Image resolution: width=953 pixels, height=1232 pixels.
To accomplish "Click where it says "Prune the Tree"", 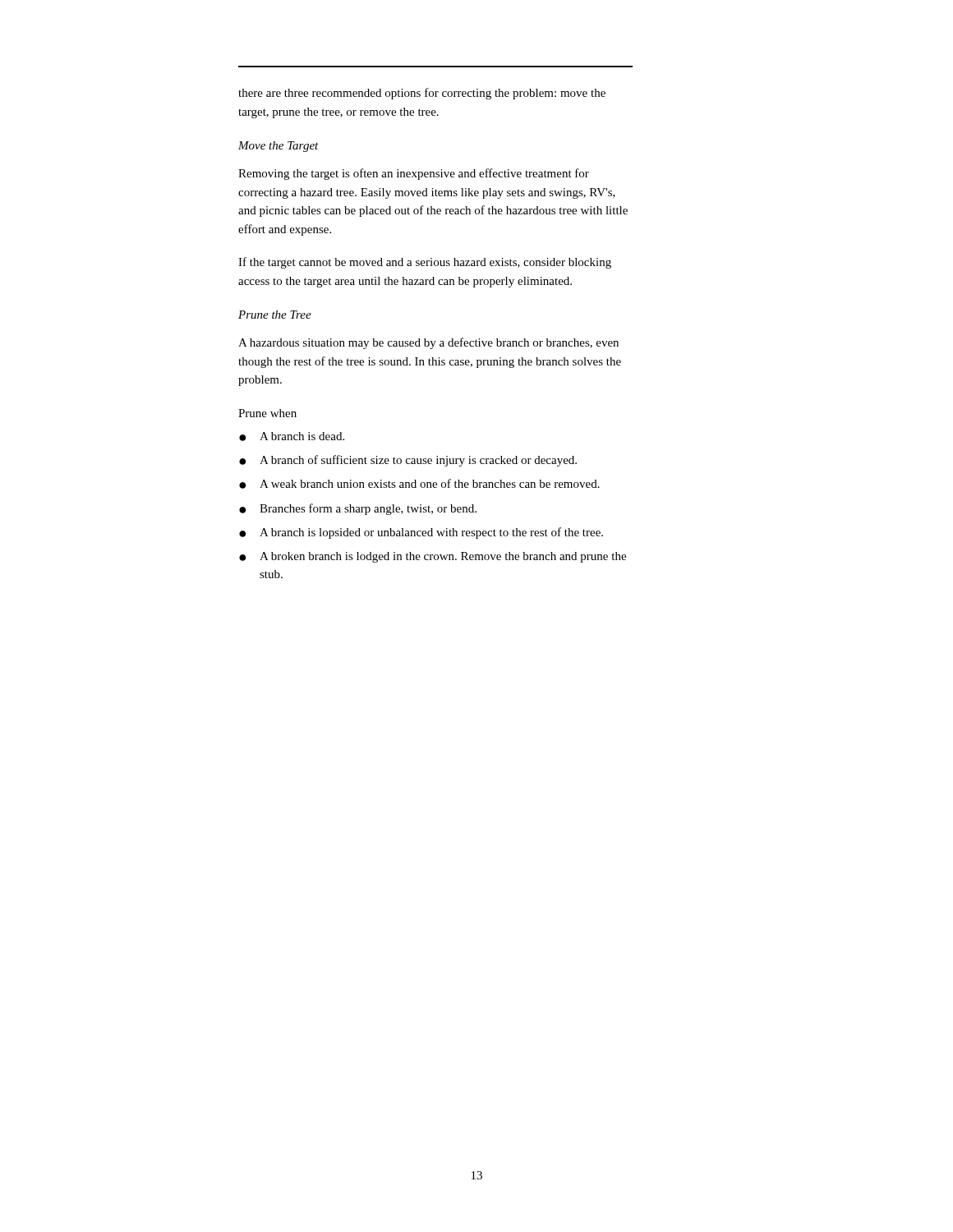I will (275, 315).
